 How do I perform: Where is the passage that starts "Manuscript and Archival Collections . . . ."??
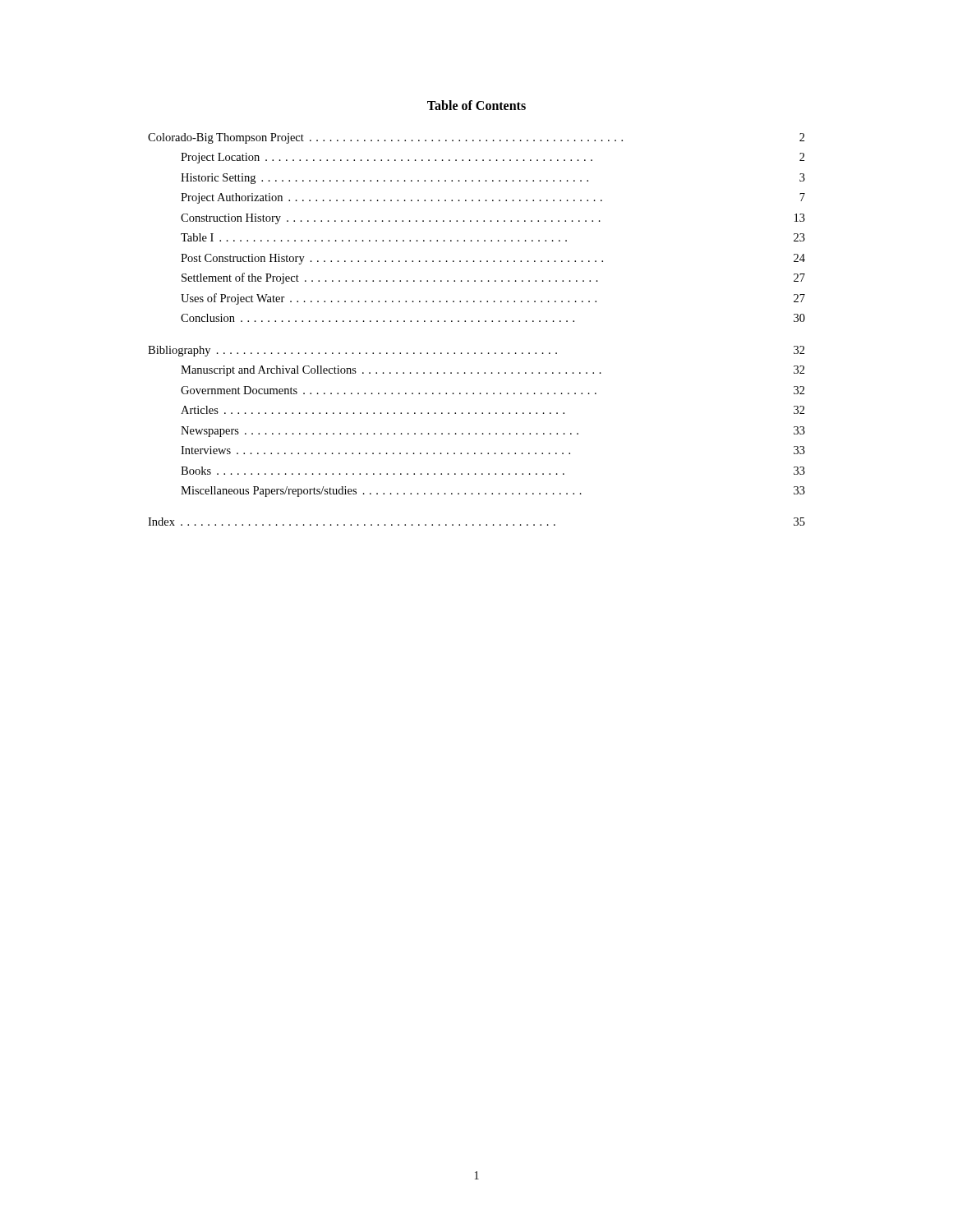(x=493, y=370)
